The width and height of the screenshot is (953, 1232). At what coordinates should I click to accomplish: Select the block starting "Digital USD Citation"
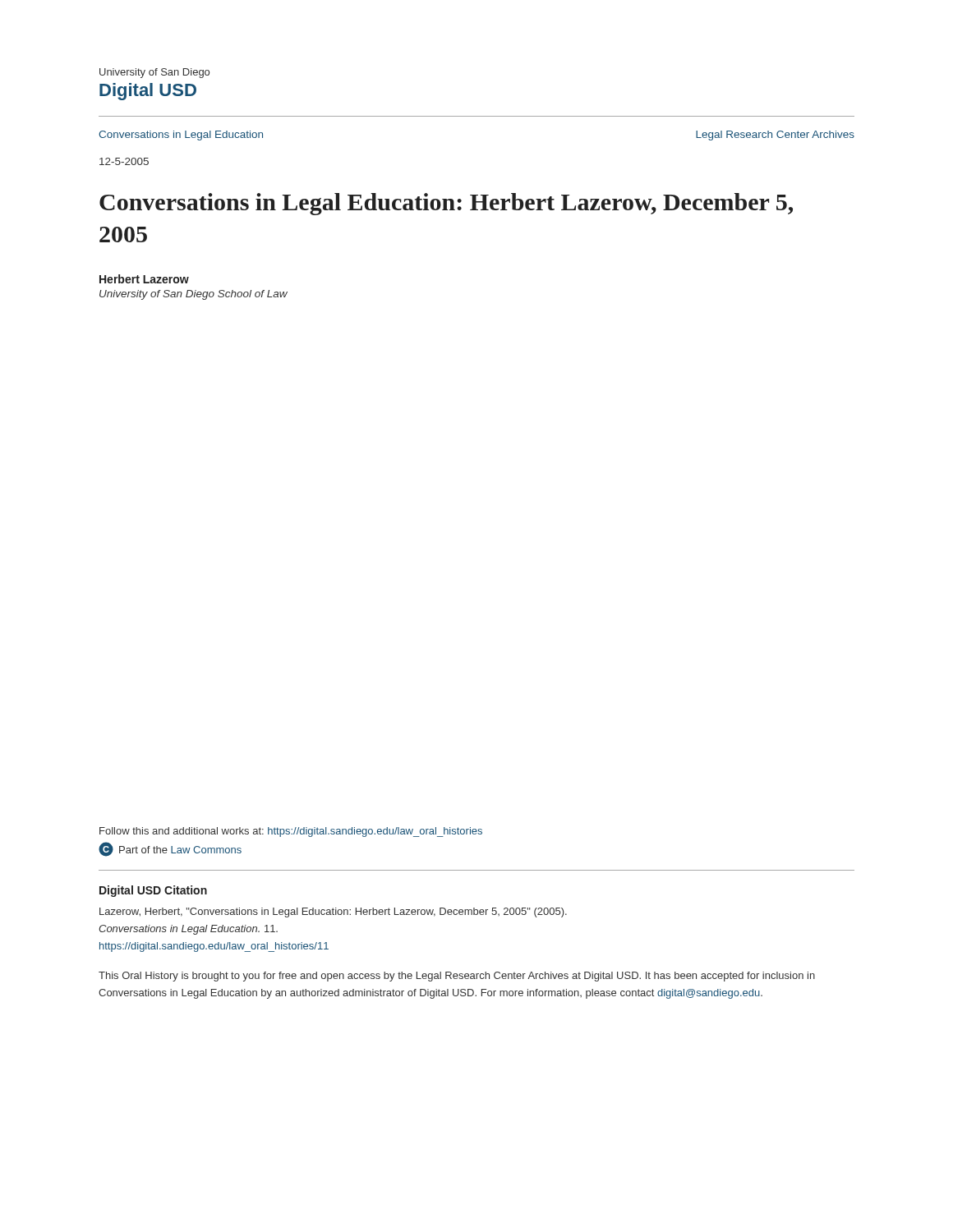point(153,890)
